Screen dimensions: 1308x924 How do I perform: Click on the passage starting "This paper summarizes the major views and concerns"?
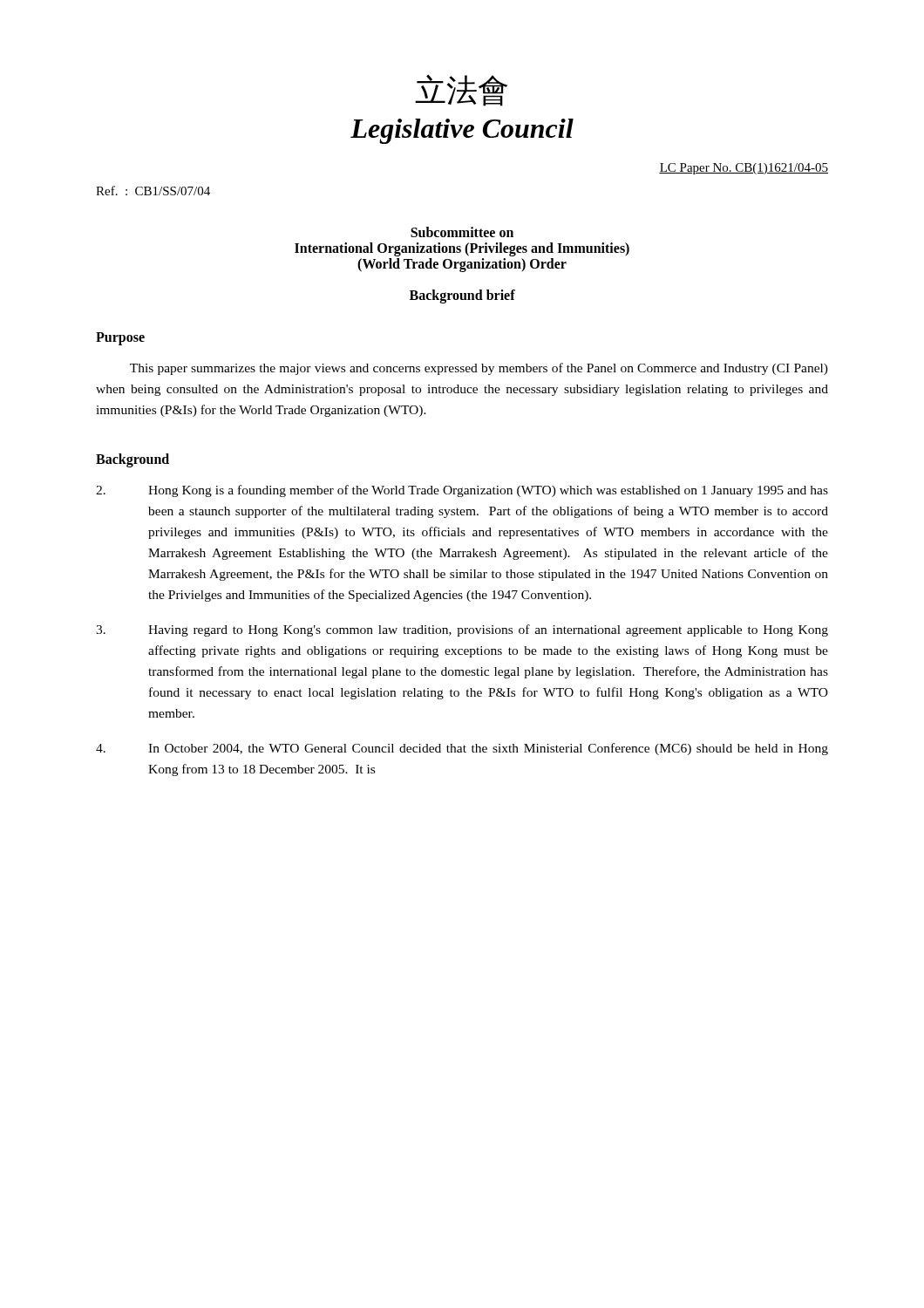(462, 388)
